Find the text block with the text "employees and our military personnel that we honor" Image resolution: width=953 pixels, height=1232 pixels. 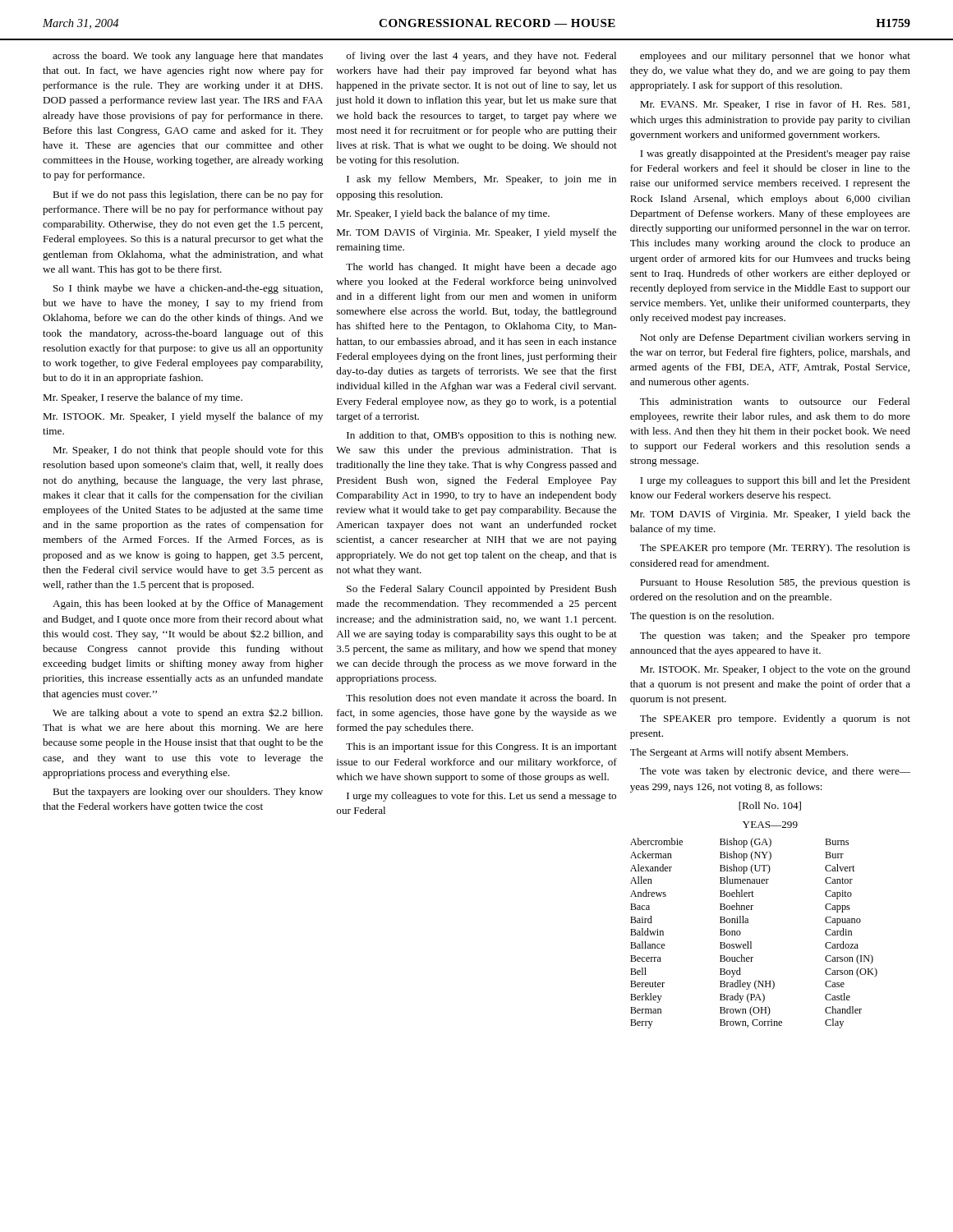770,440
